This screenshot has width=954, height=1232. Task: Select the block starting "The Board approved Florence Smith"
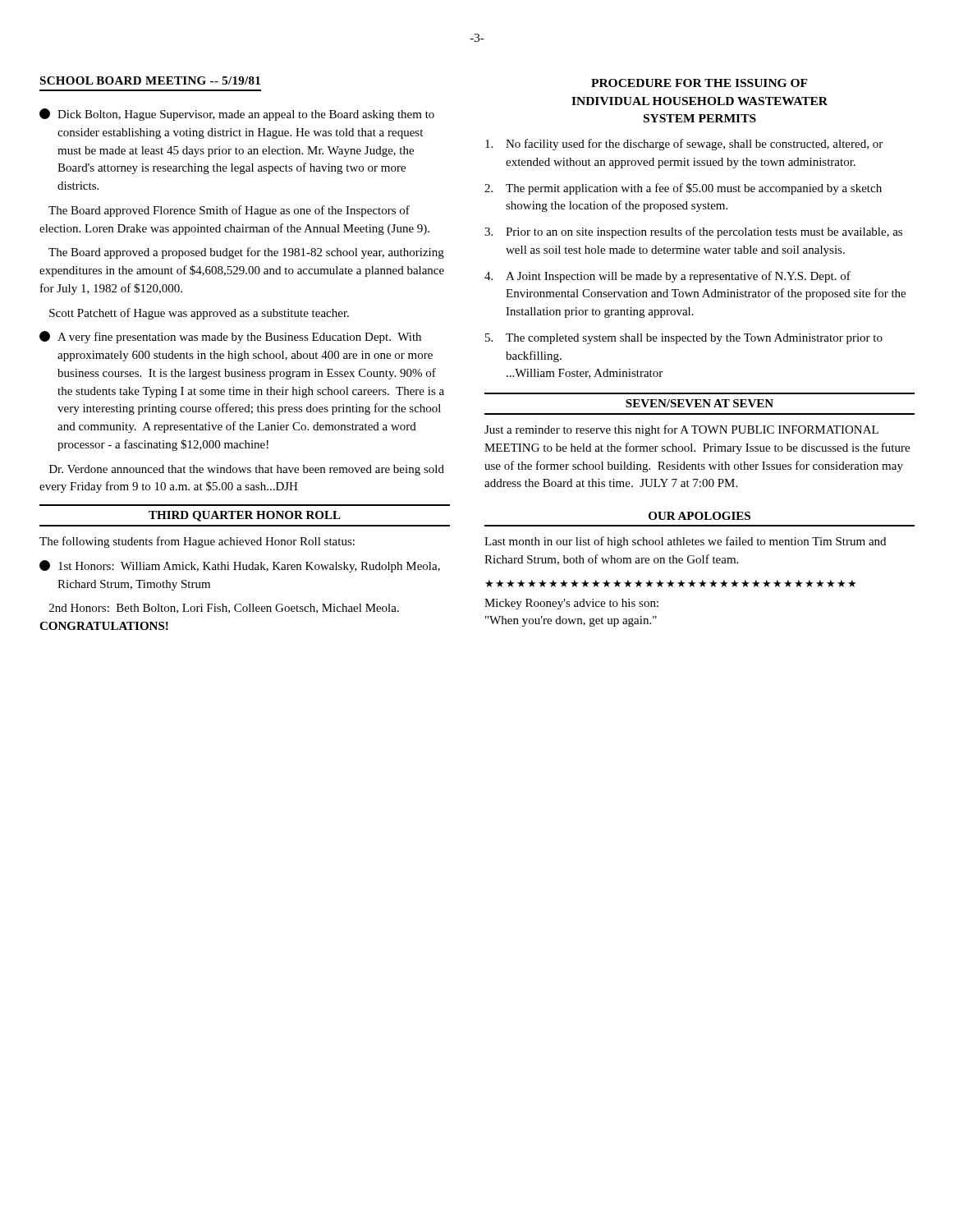point(235,219)
